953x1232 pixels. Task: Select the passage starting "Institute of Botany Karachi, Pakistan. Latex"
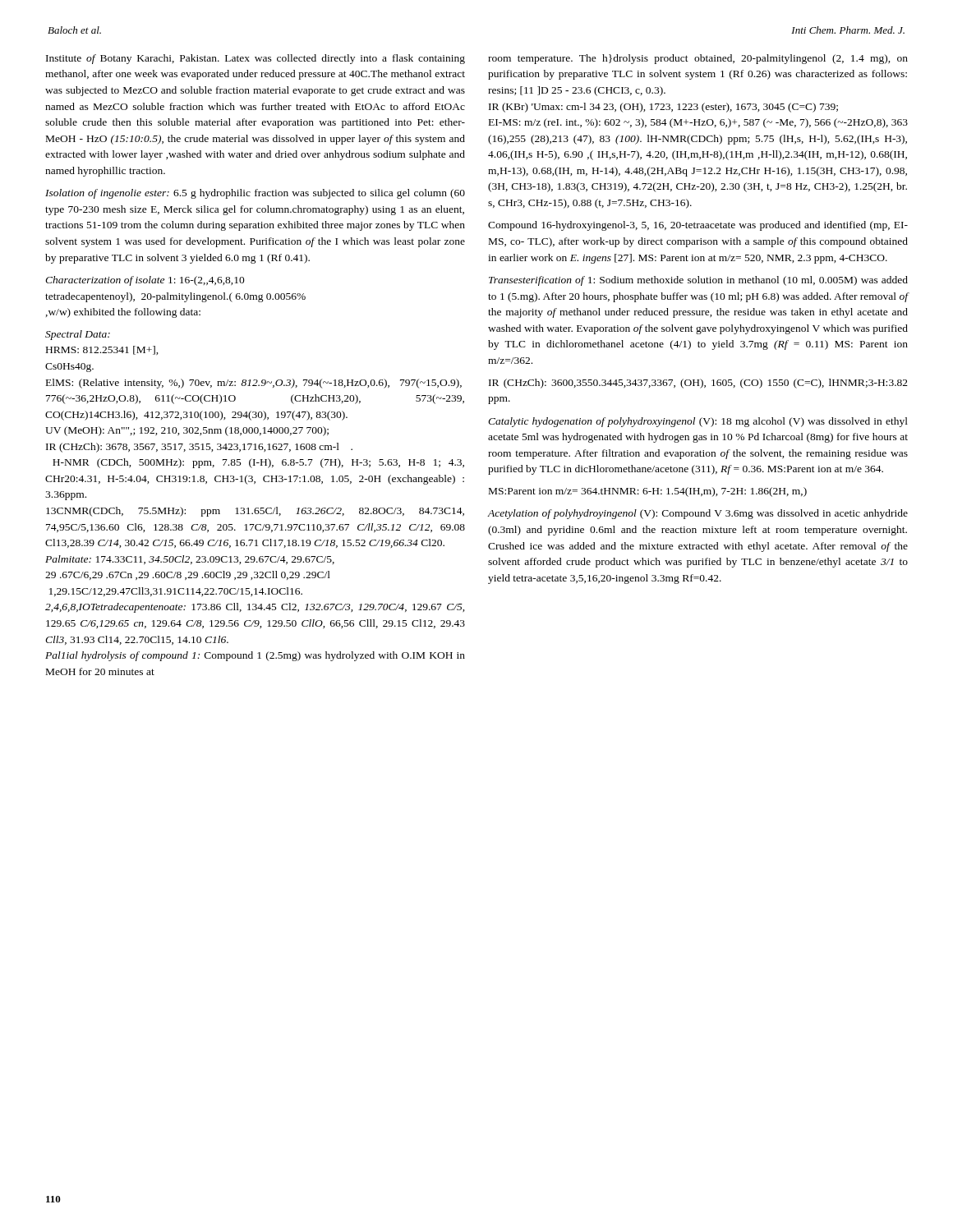click(255, 114)
